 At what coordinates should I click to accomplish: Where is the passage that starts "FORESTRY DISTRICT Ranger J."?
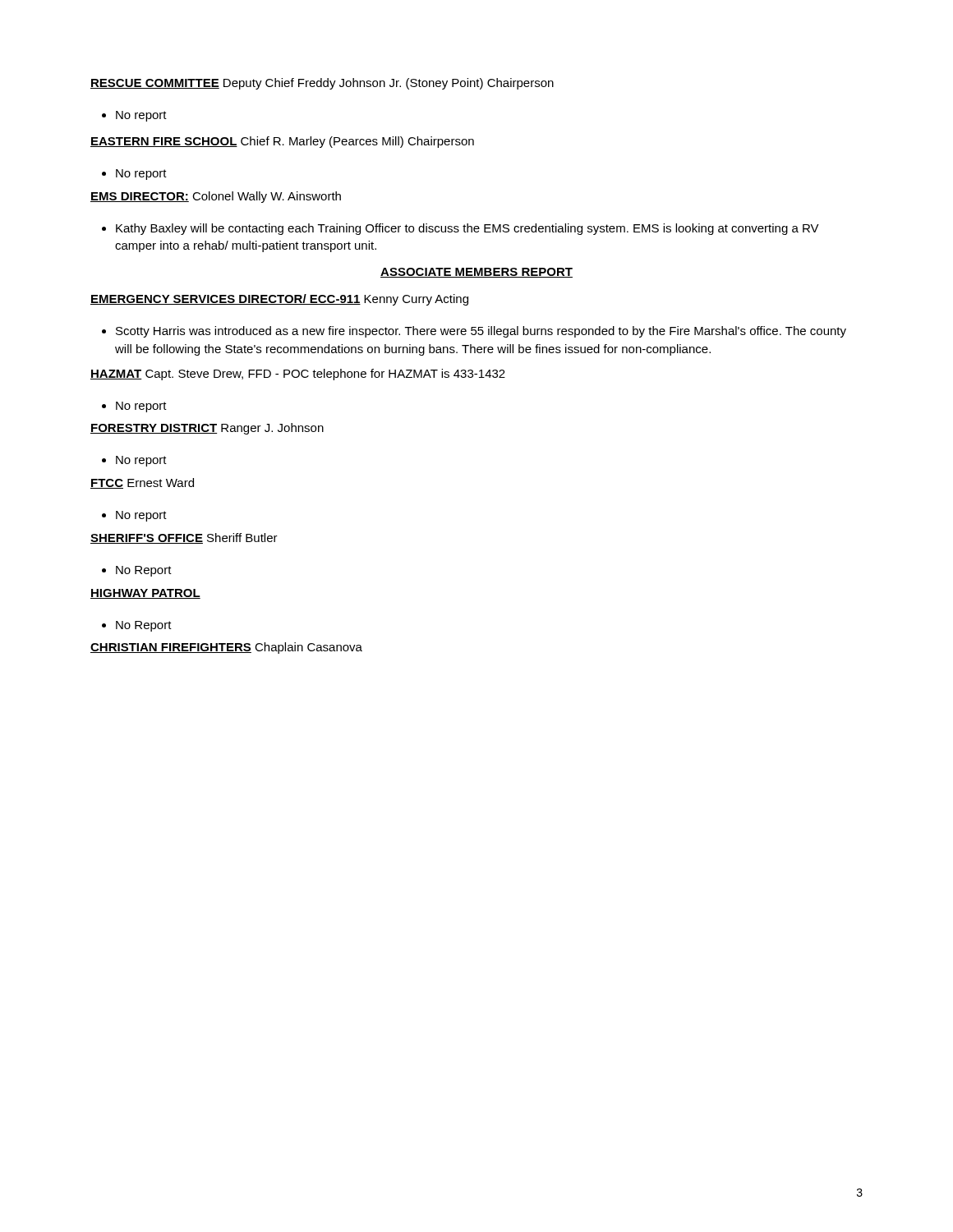(207, 429)
